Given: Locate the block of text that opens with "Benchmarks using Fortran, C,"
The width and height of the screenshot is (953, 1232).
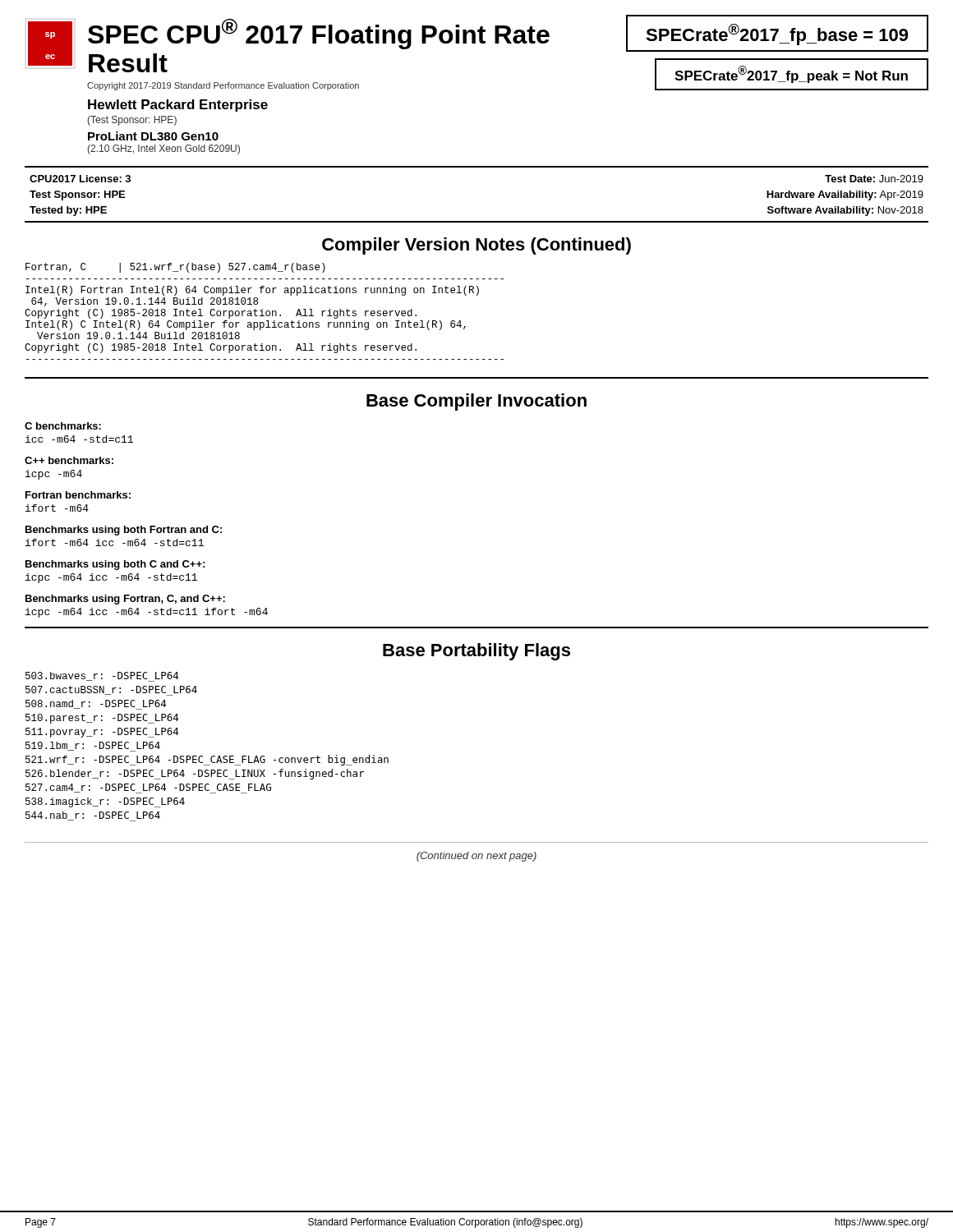Looking at the screenshot, I should 125,600.
